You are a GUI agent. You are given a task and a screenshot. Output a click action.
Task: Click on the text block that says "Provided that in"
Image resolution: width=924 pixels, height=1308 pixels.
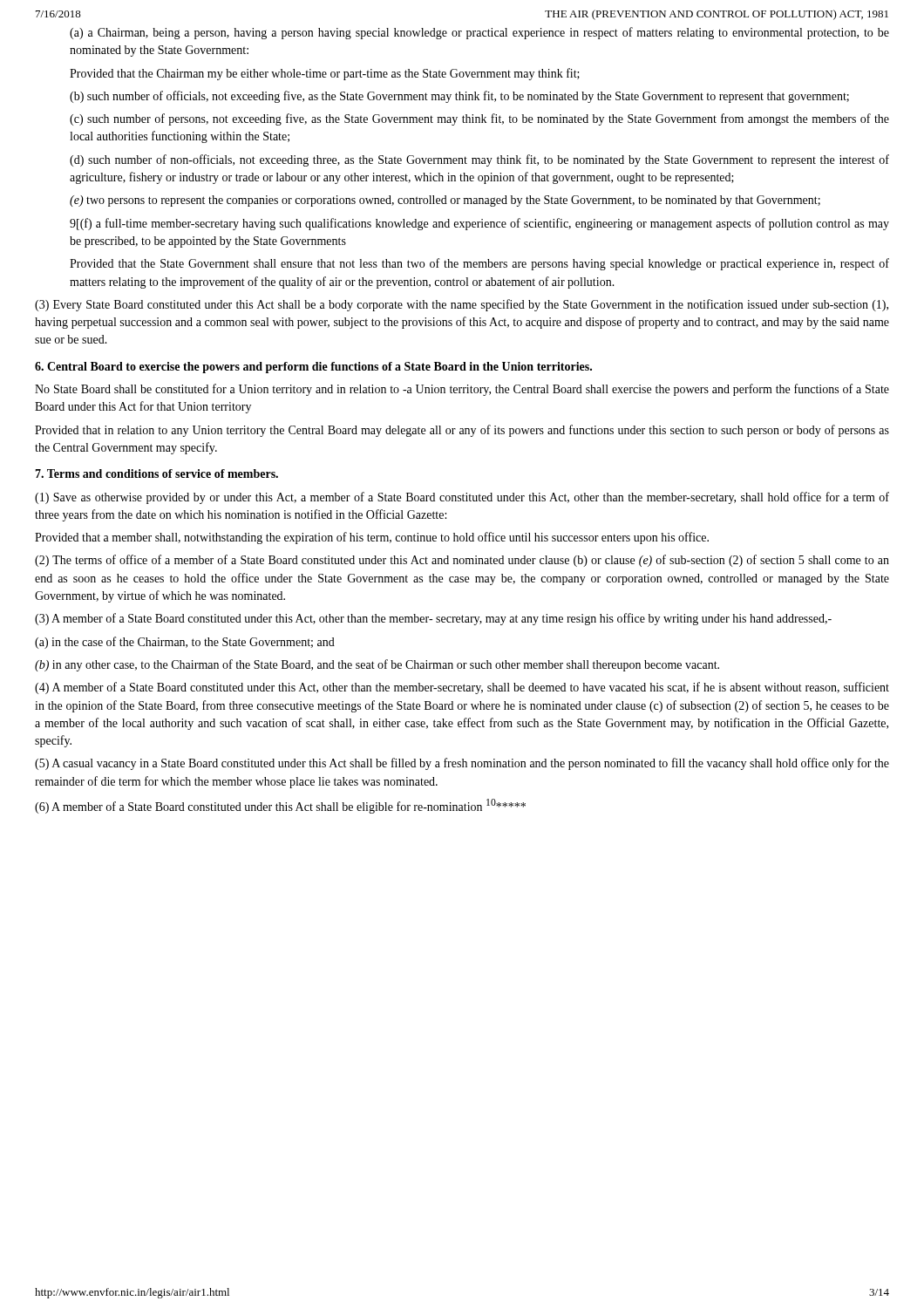(x=462, y=439)
